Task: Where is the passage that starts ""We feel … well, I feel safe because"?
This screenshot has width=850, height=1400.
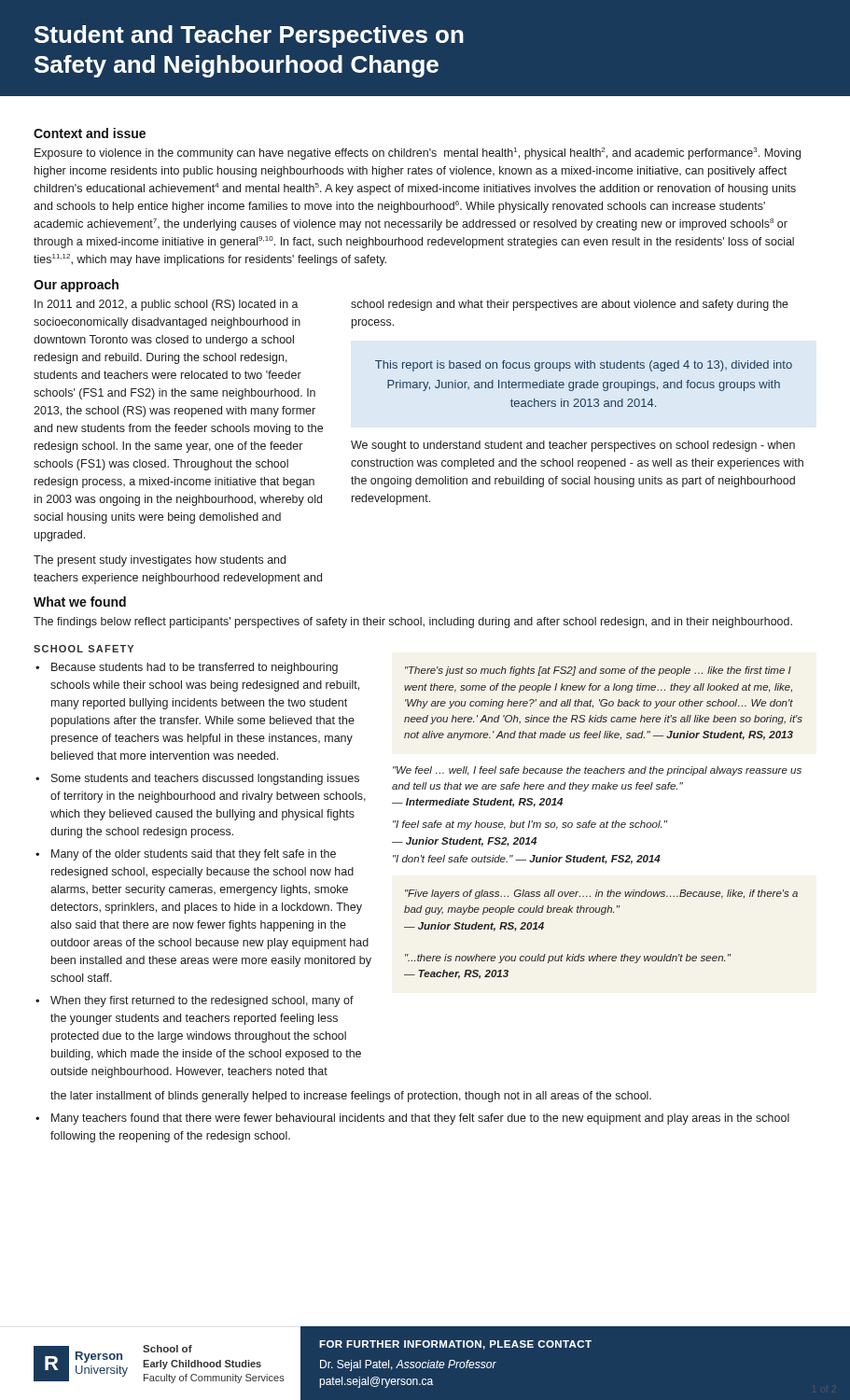Action: coord(597,786)
